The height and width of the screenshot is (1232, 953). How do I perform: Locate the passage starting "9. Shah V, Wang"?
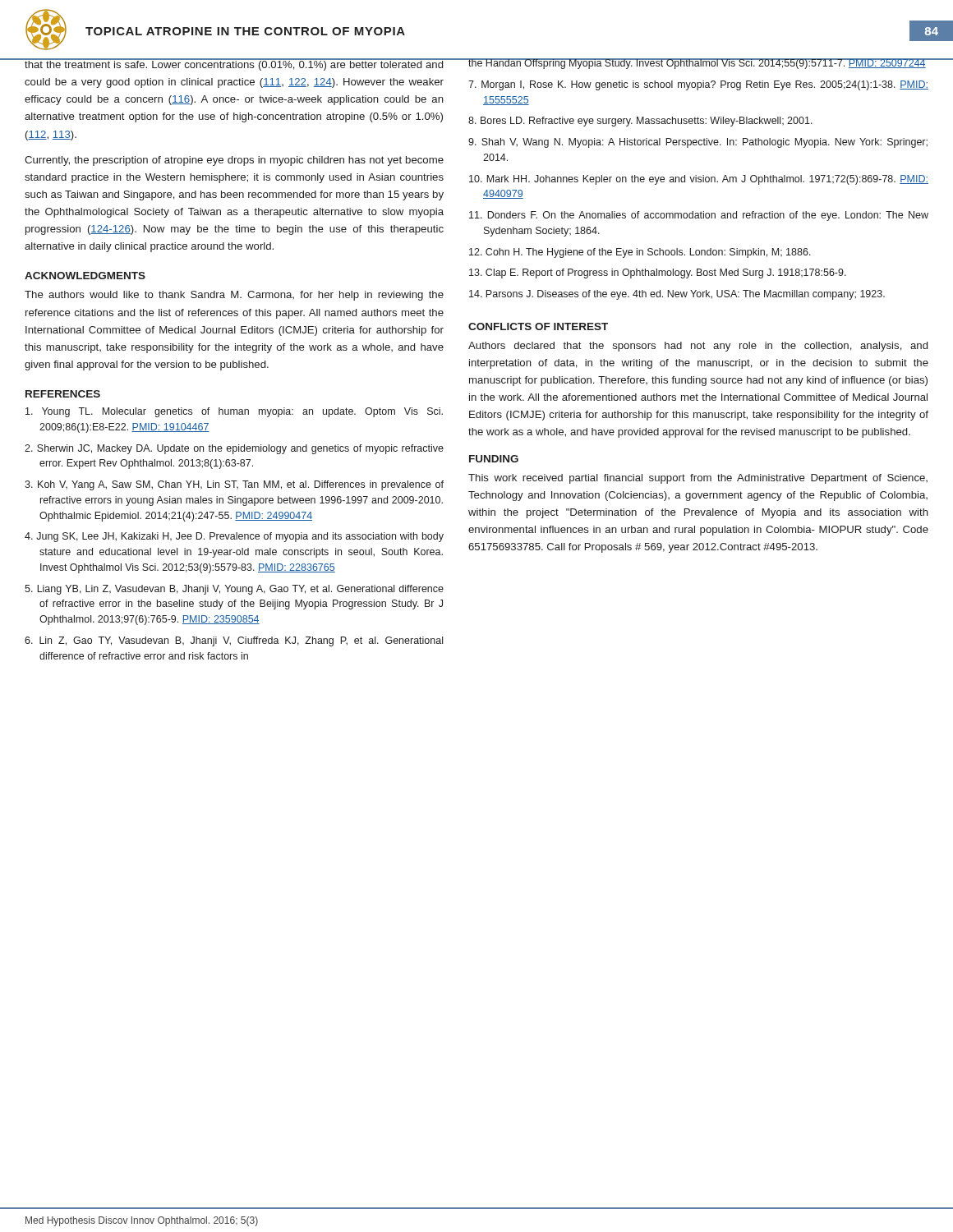(698, 150)
